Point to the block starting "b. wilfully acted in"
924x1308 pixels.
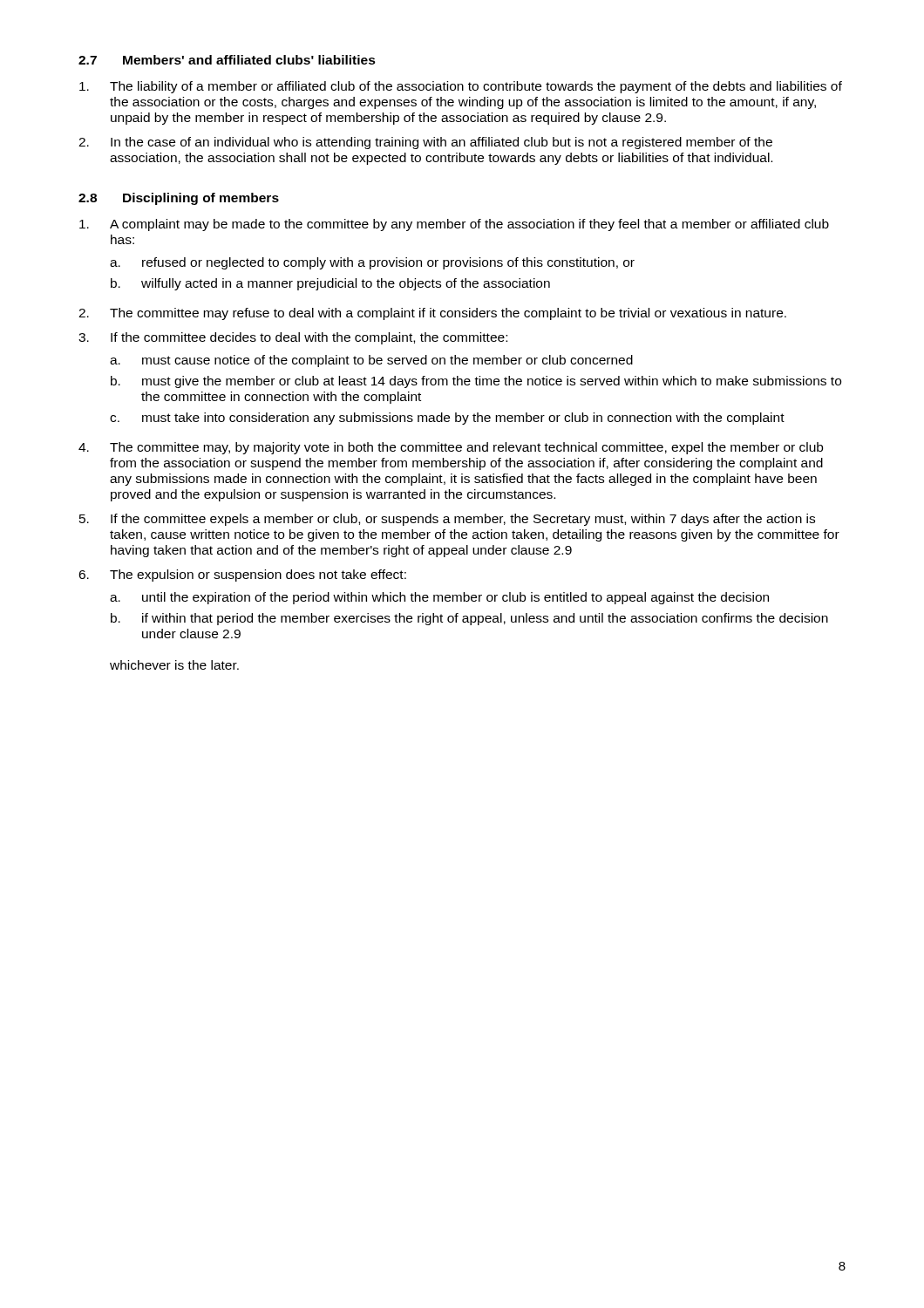click(x=478, y=283)
